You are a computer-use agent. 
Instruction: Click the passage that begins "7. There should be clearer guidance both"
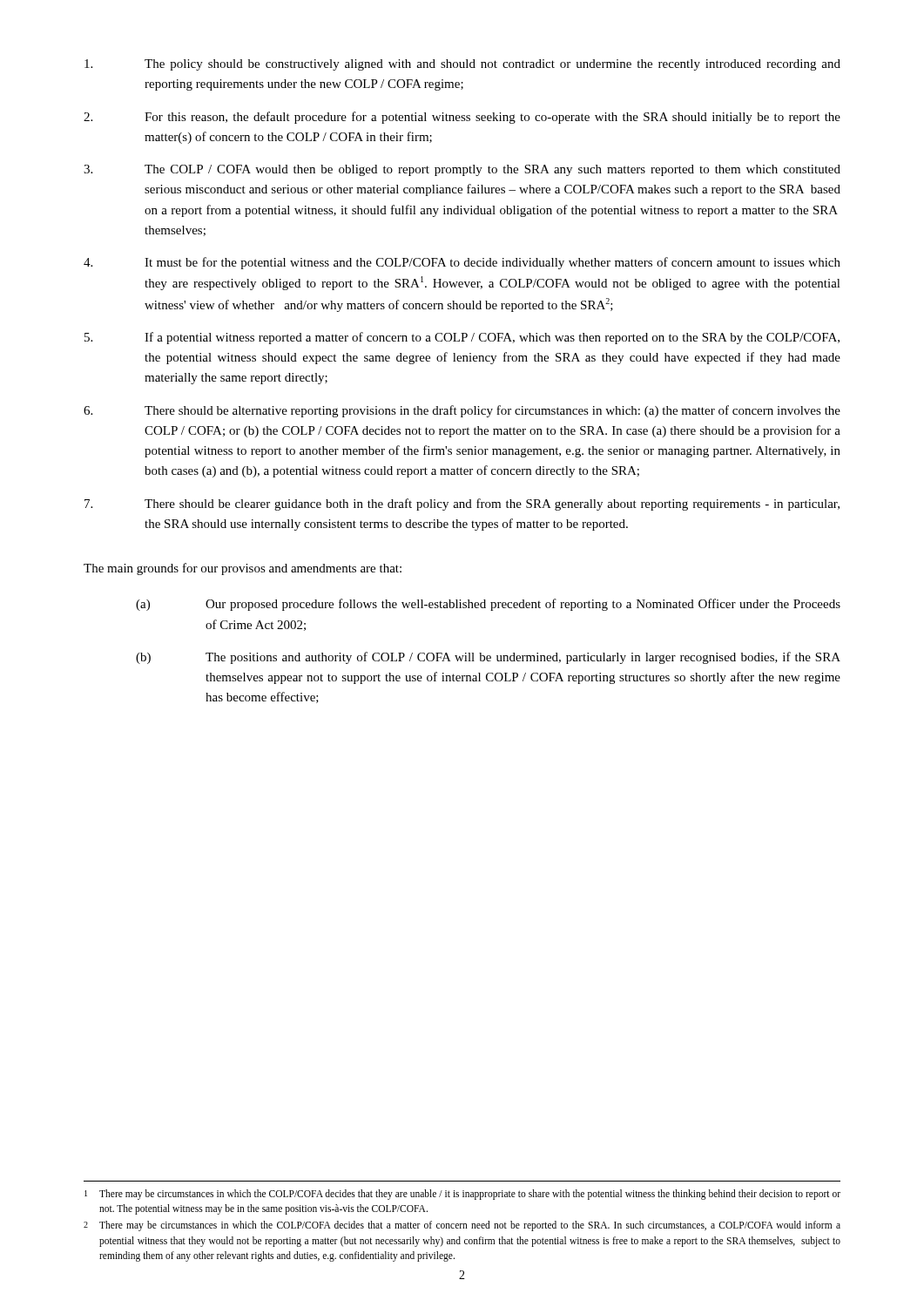(x=462, y=514)
